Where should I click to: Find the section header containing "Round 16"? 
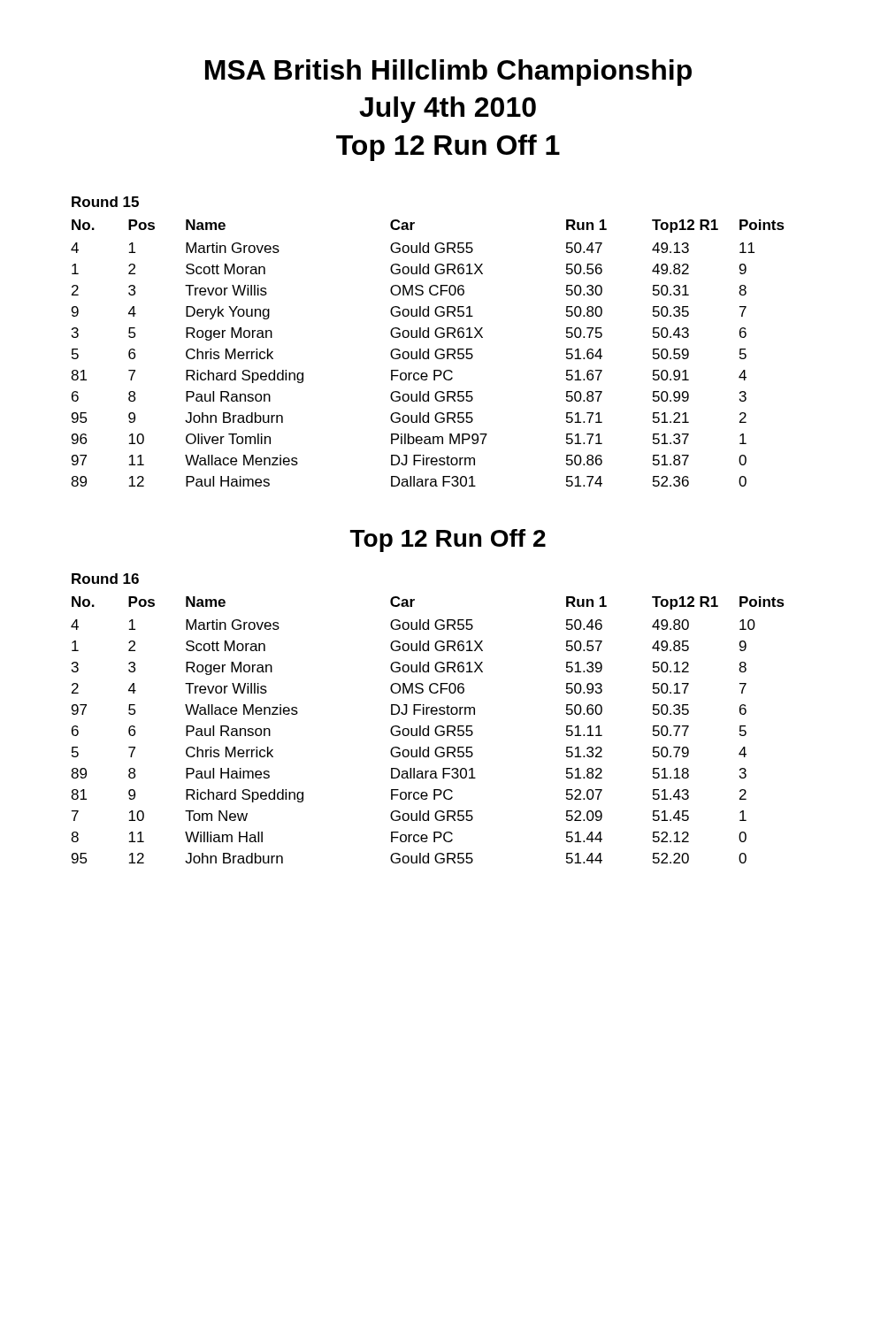pyautogui.click(x=105, y=579)
